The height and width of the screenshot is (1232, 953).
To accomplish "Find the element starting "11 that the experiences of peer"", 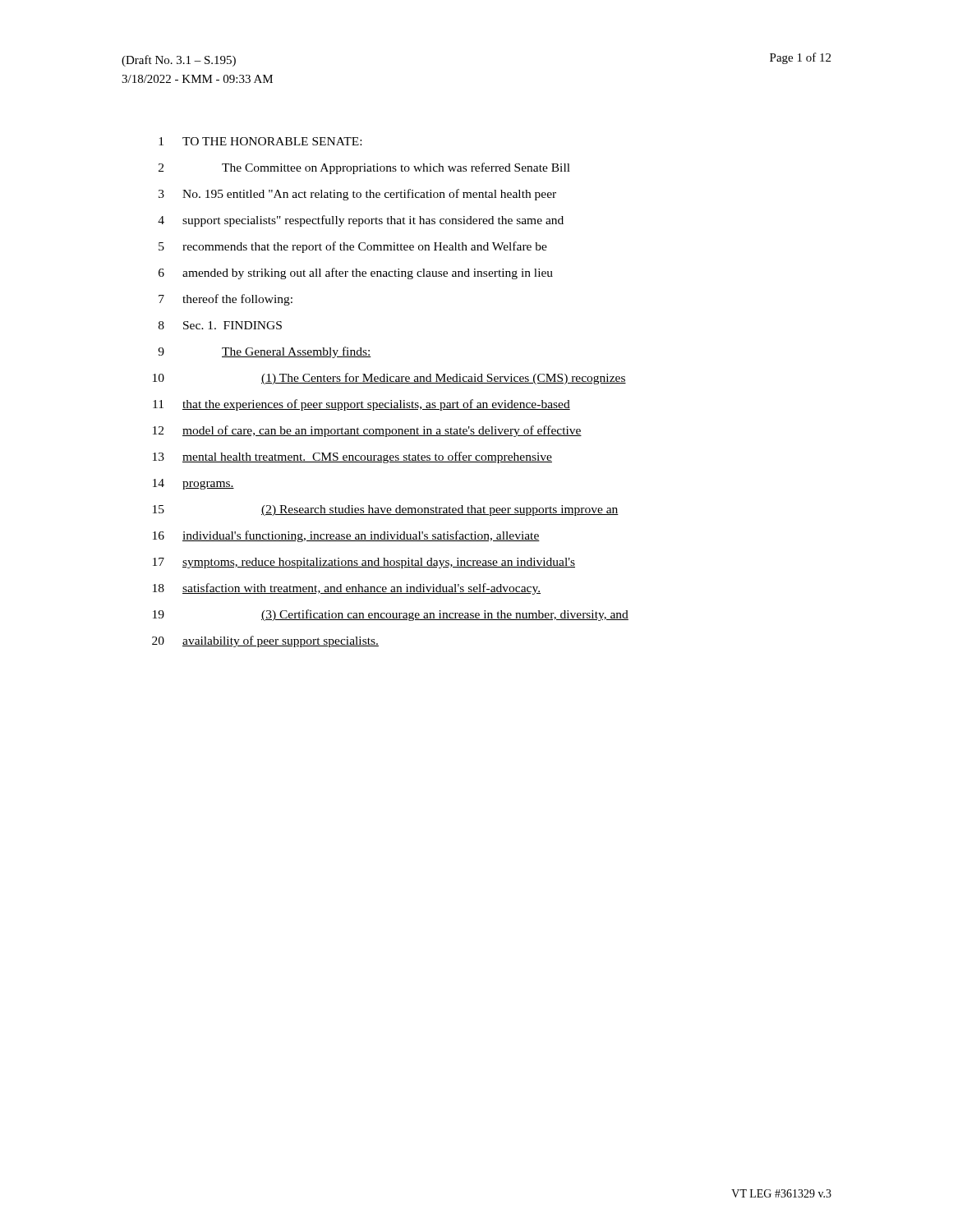I will pyautogui.click(x=476, y=404).
